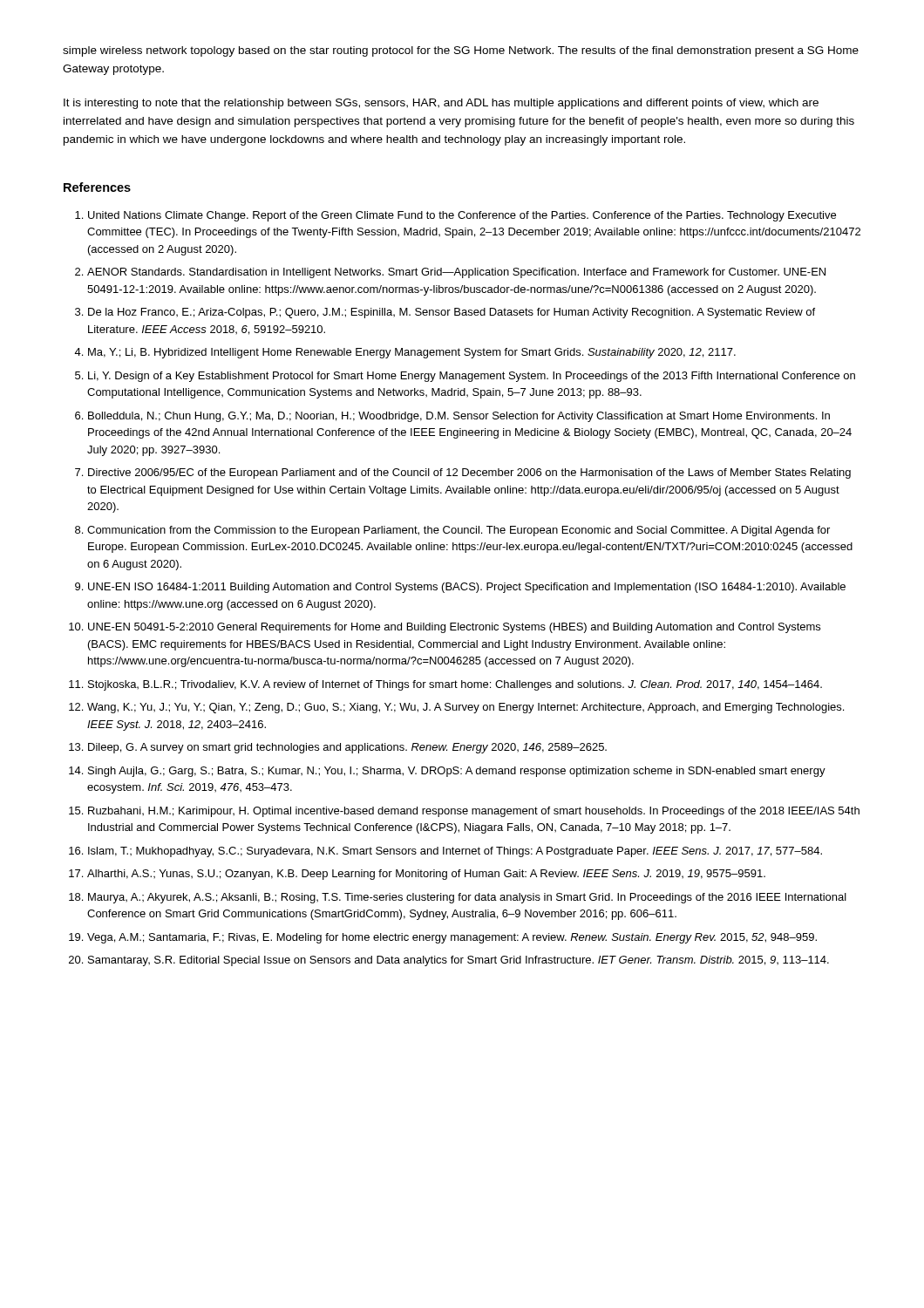Click the passage that begins "United Nations Climate Change. Report"

(x=474, y=232)
